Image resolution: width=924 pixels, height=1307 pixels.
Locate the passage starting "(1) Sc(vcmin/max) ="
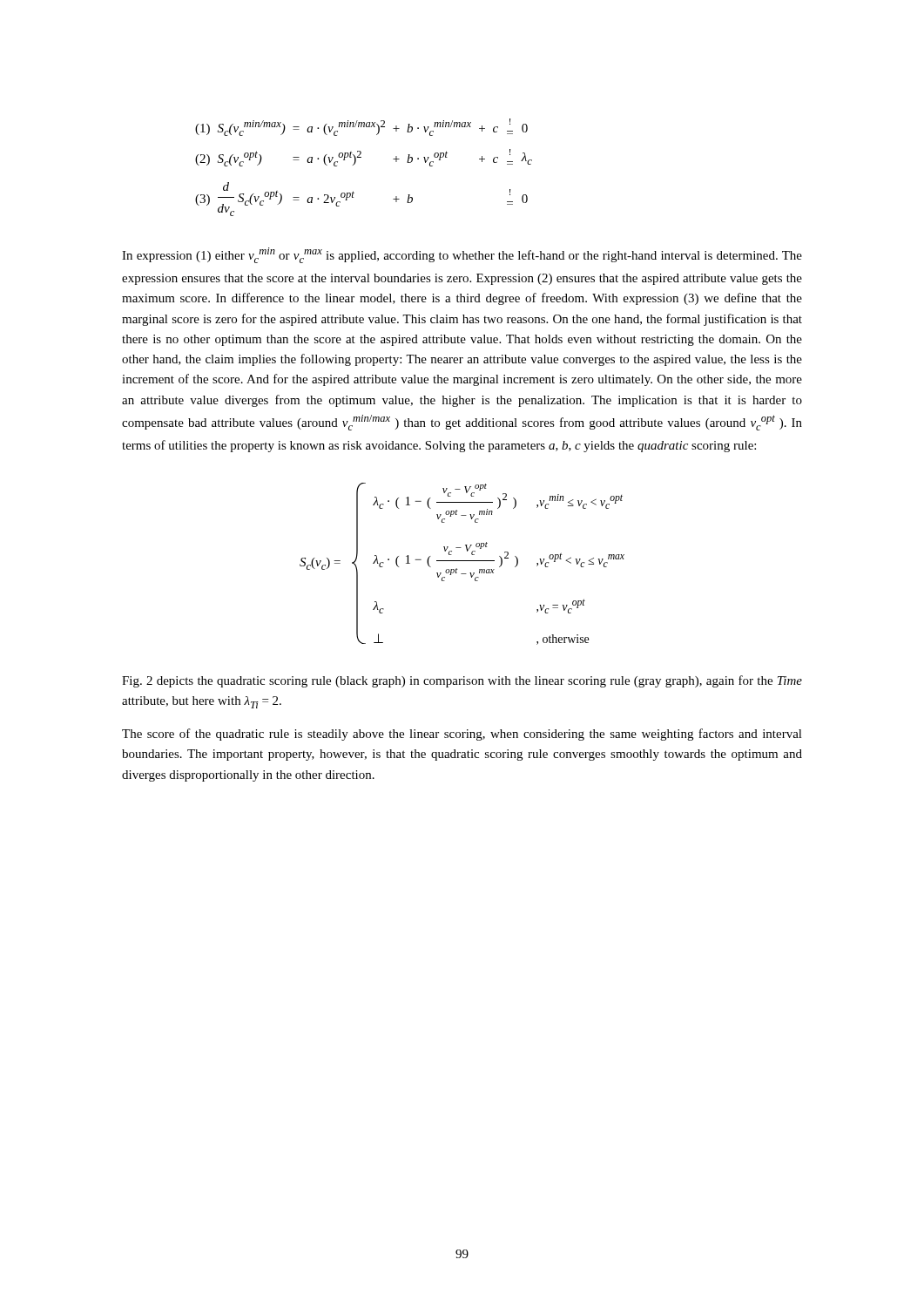click(x=364, y=169)
